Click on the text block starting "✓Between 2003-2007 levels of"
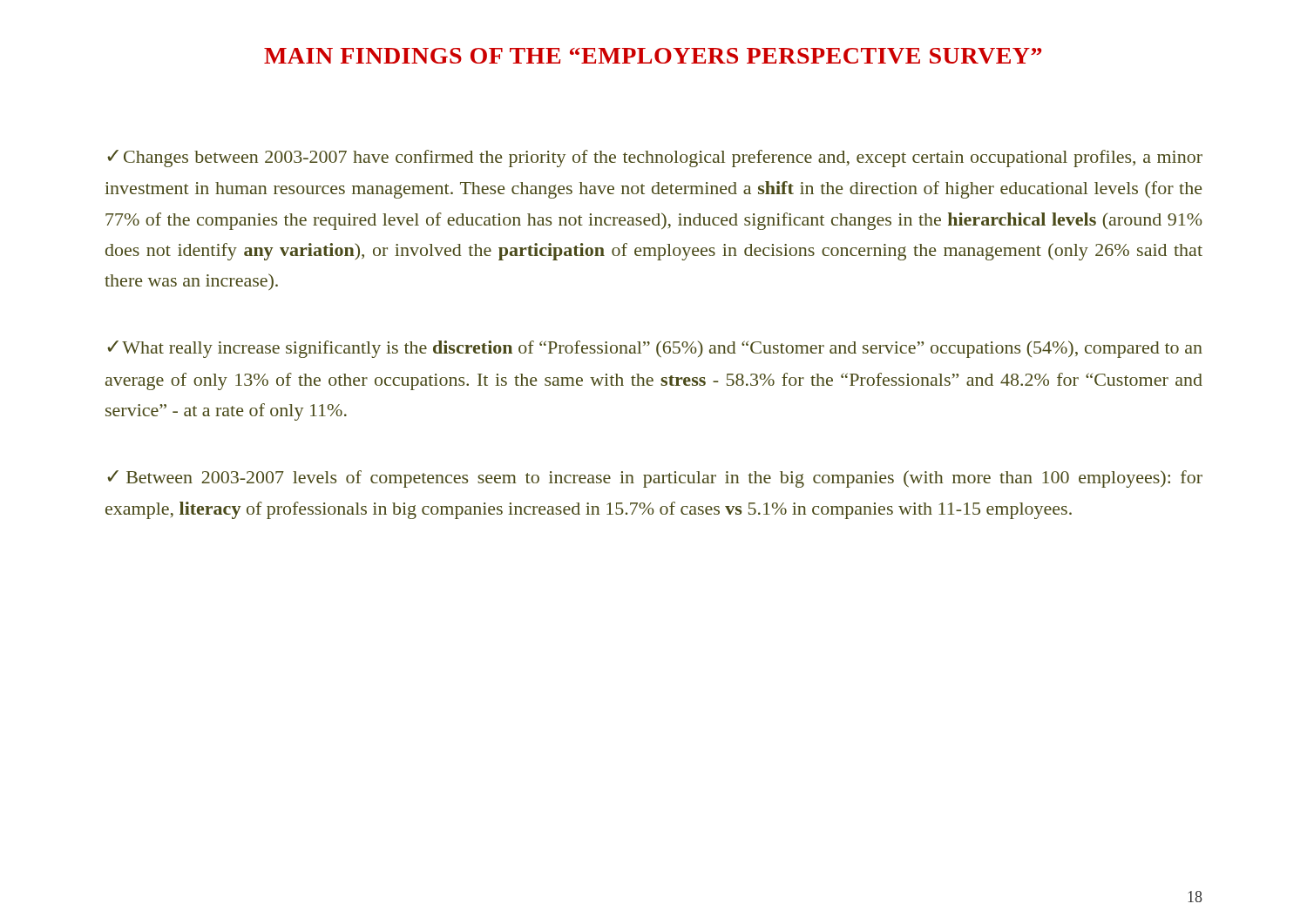 (654, 492)
